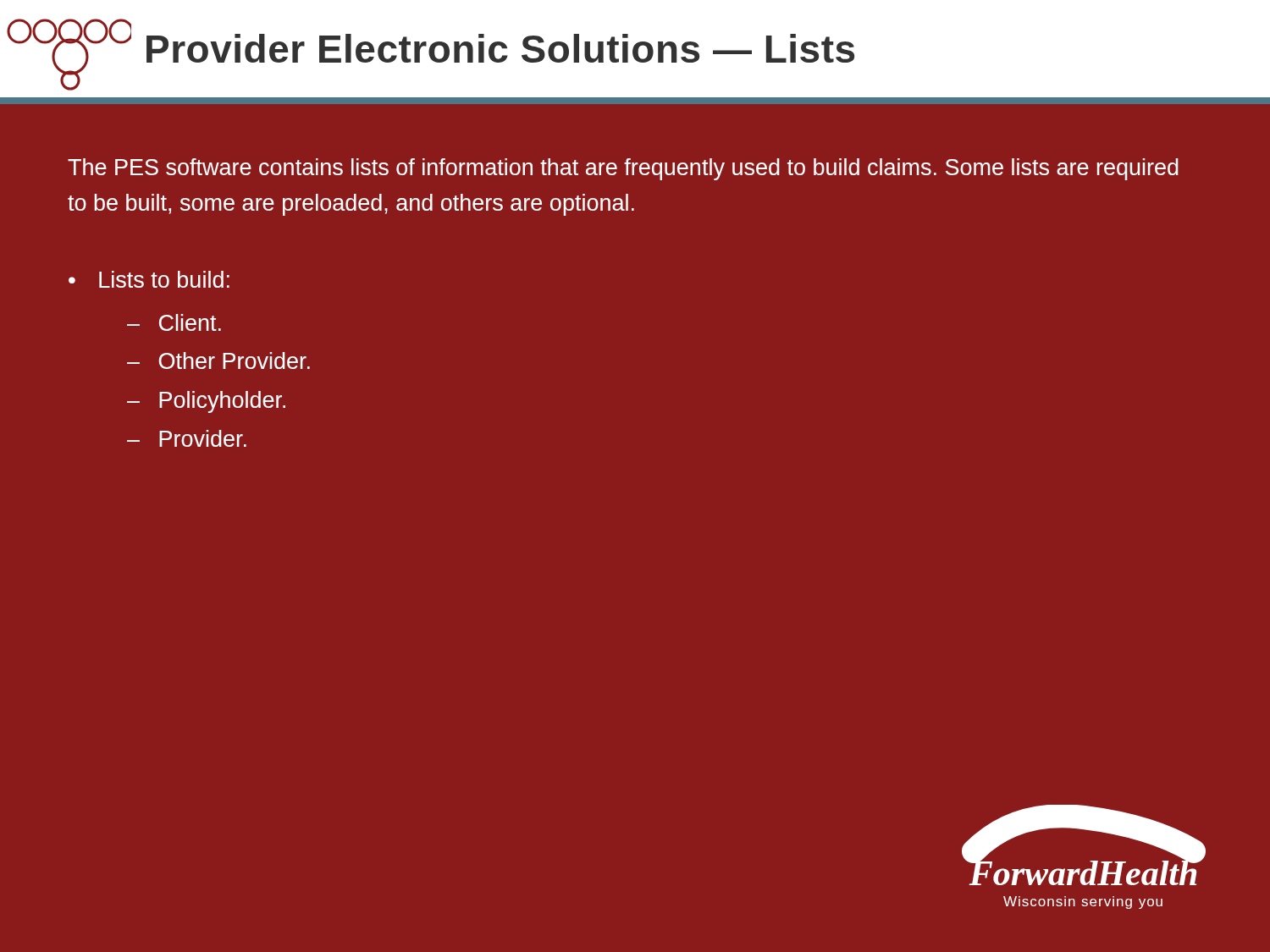Where does it say "– Policyholder."?
1270x952 pixels.
click(x=207, y=401)
